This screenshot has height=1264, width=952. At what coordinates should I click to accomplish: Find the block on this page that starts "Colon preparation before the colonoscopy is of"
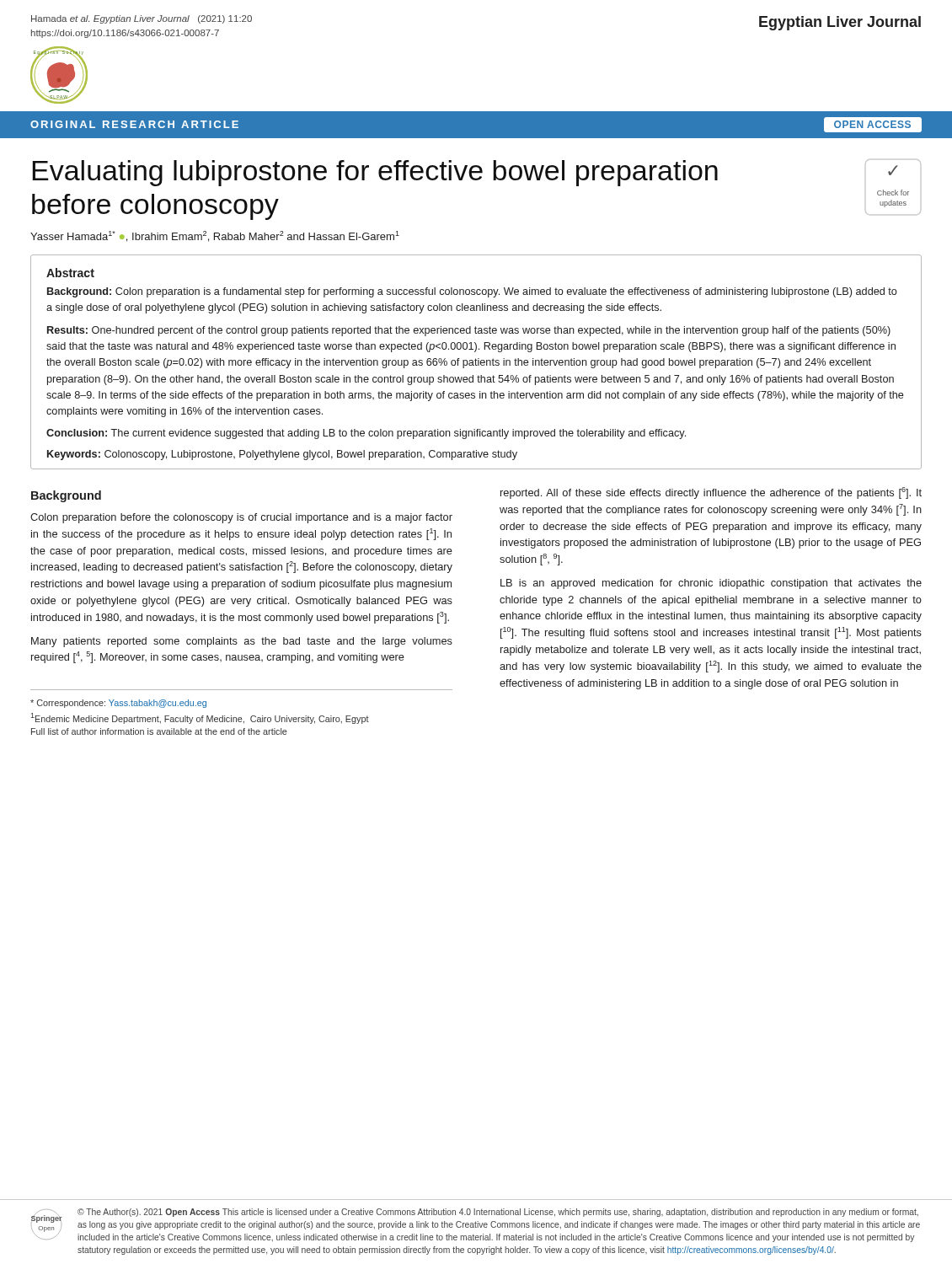click(x=241, y=567)
